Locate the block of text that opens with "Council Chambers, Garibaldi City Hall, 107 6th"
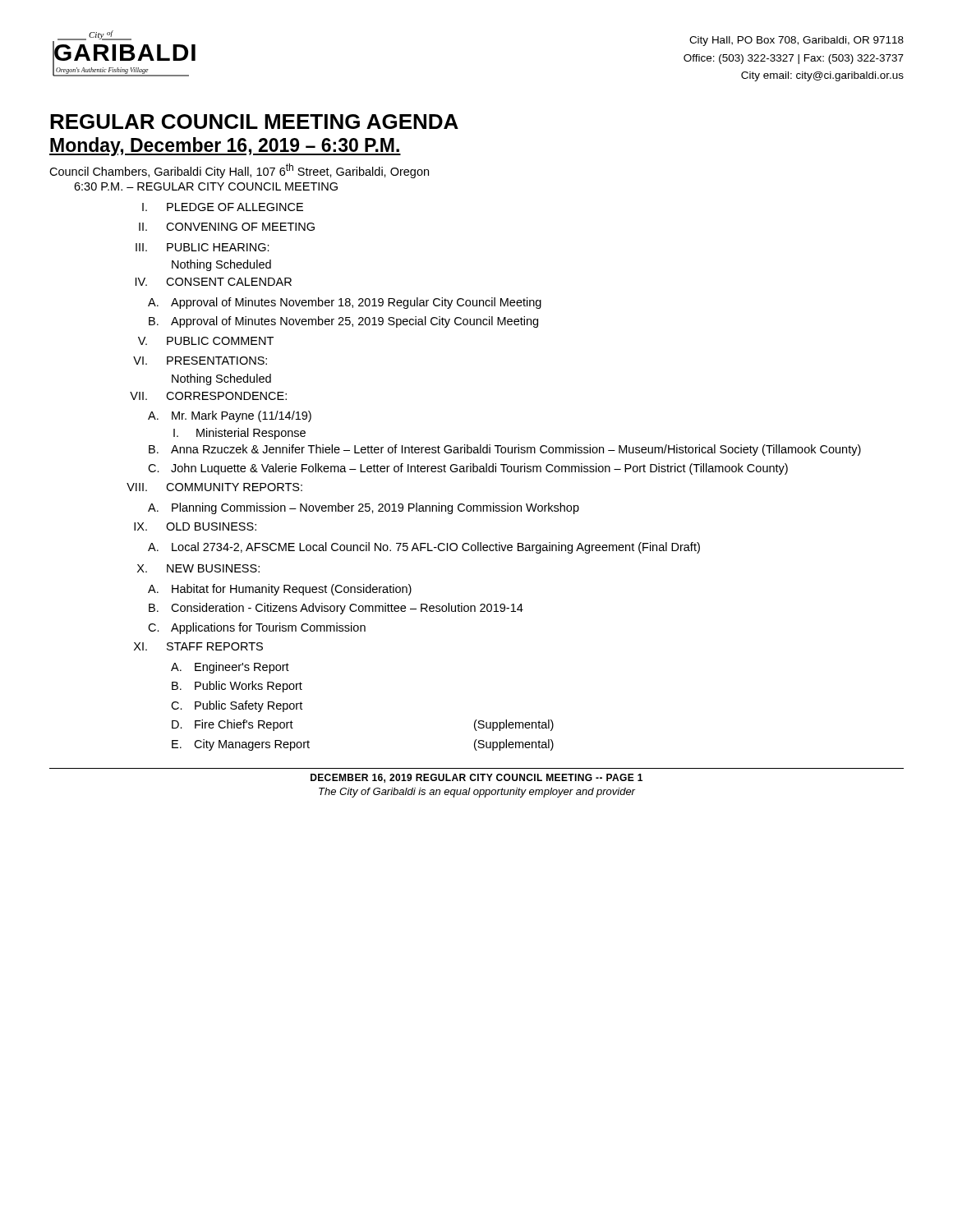 239,170
